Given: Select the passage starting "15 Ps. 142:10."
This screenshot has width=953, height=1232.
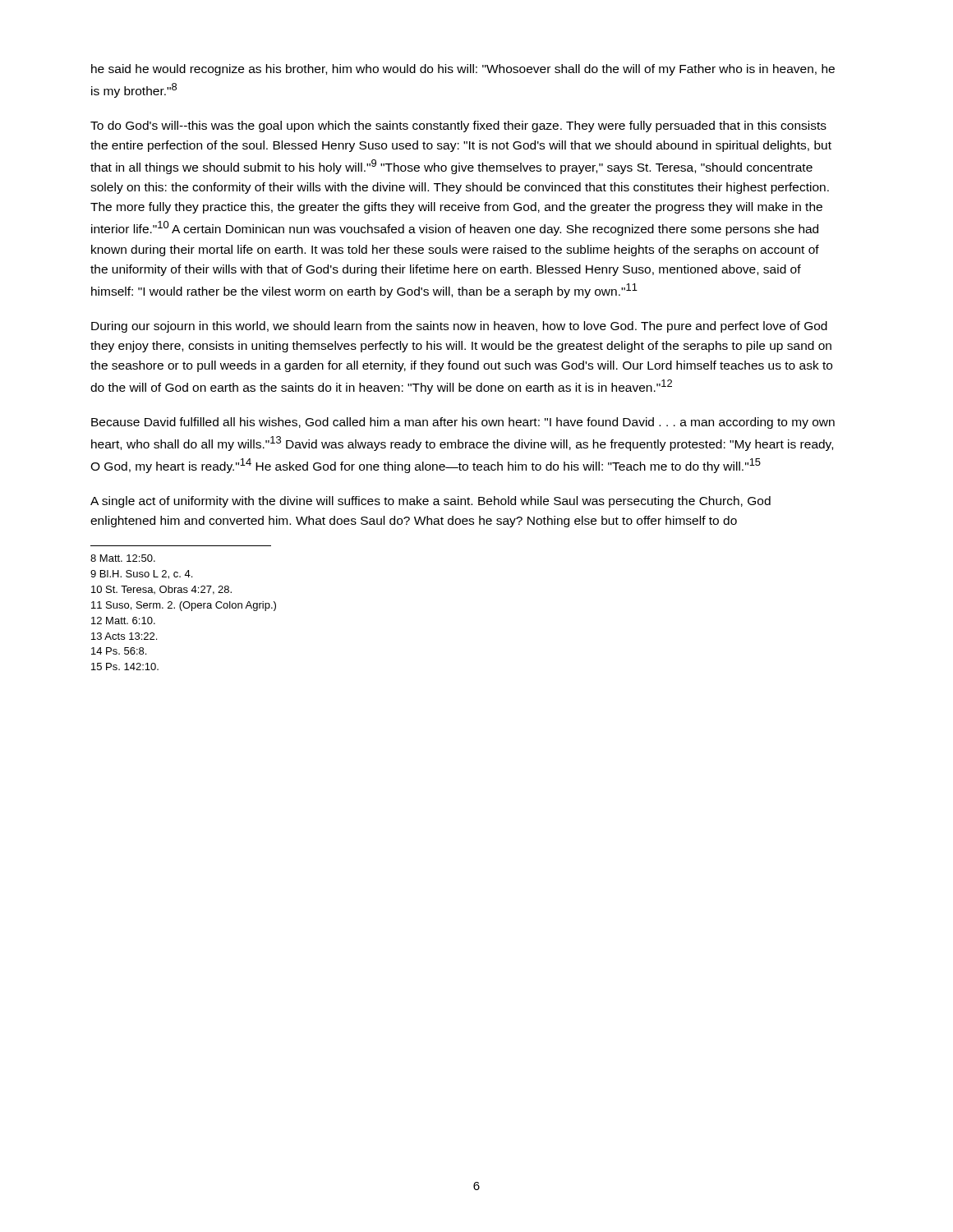Looking at the screenshot, I should tap(125, 667).
